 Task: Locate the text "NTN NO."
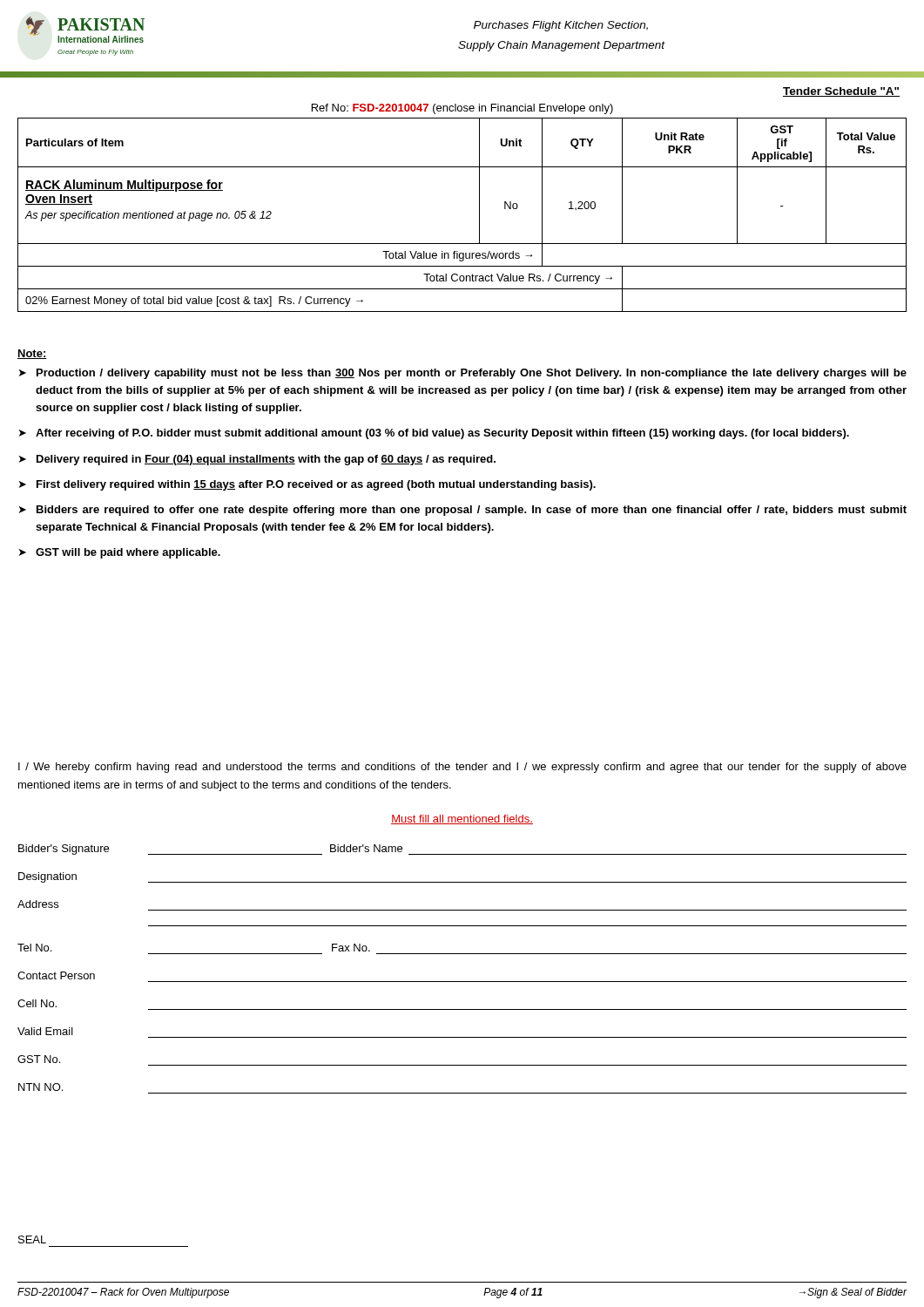(x=462, y=1087)
